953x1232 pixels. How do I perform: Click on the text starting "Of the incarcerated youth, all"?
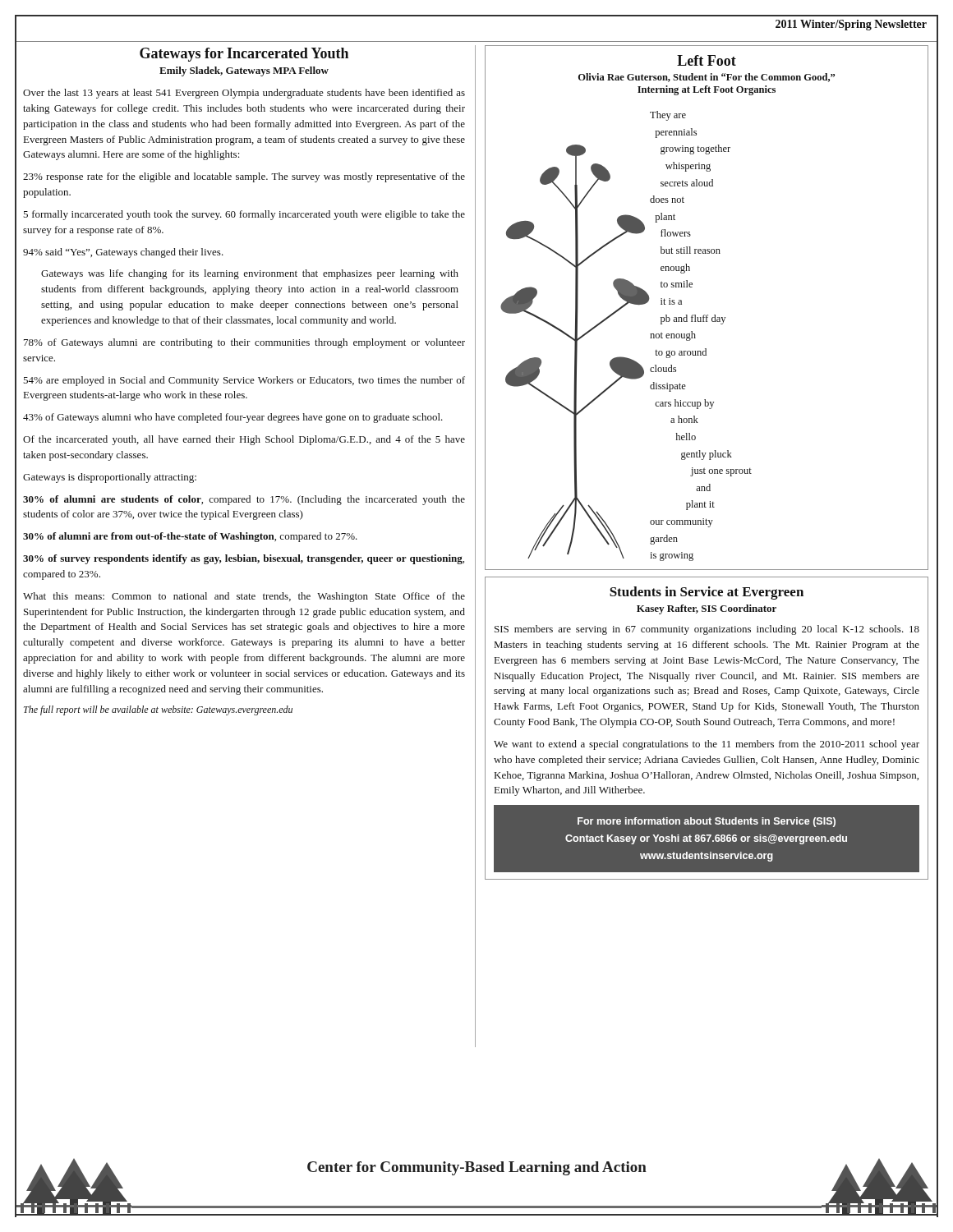coord(244,447)
